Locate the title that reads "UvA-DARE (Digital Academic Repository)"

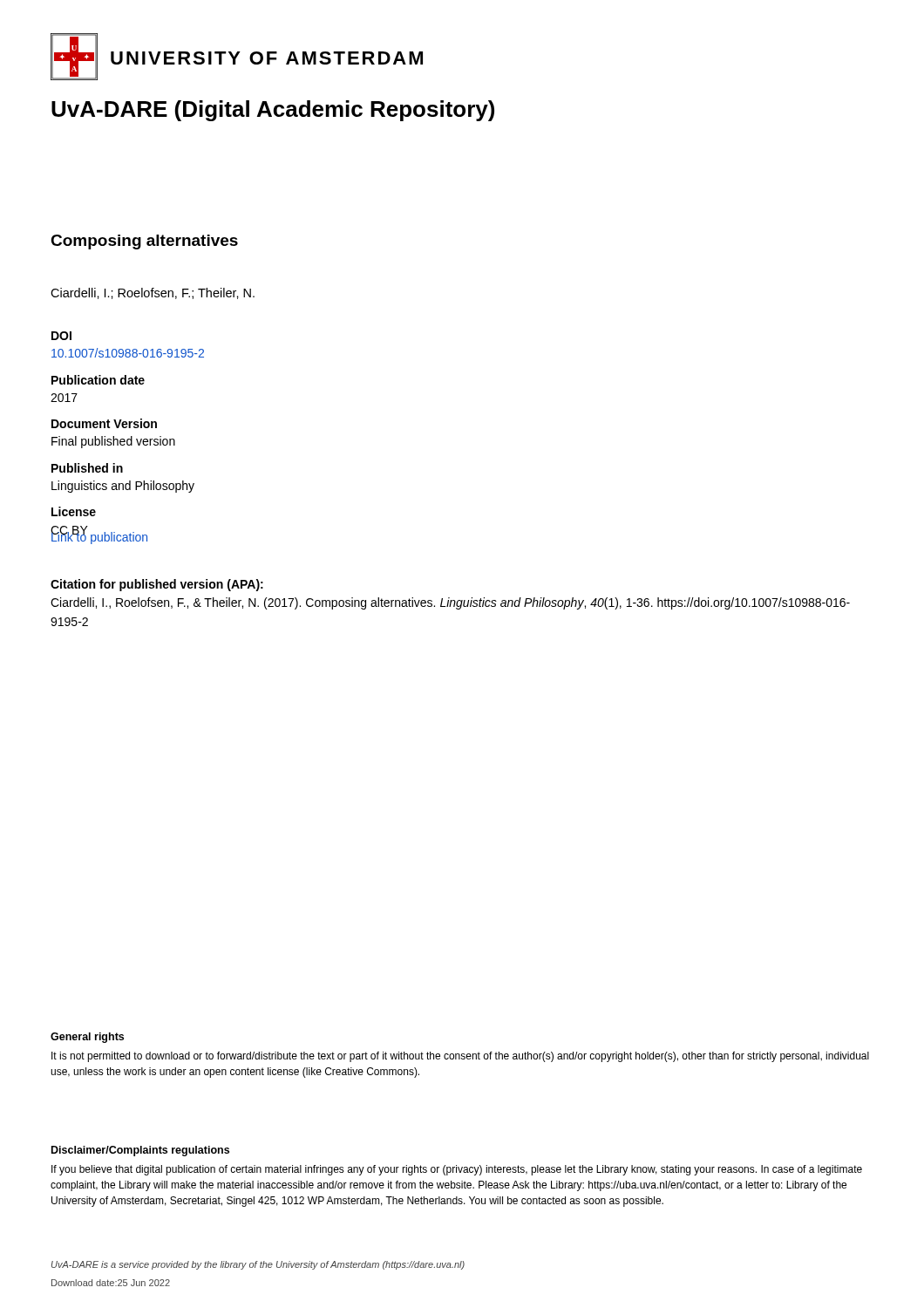click(273, 109)
